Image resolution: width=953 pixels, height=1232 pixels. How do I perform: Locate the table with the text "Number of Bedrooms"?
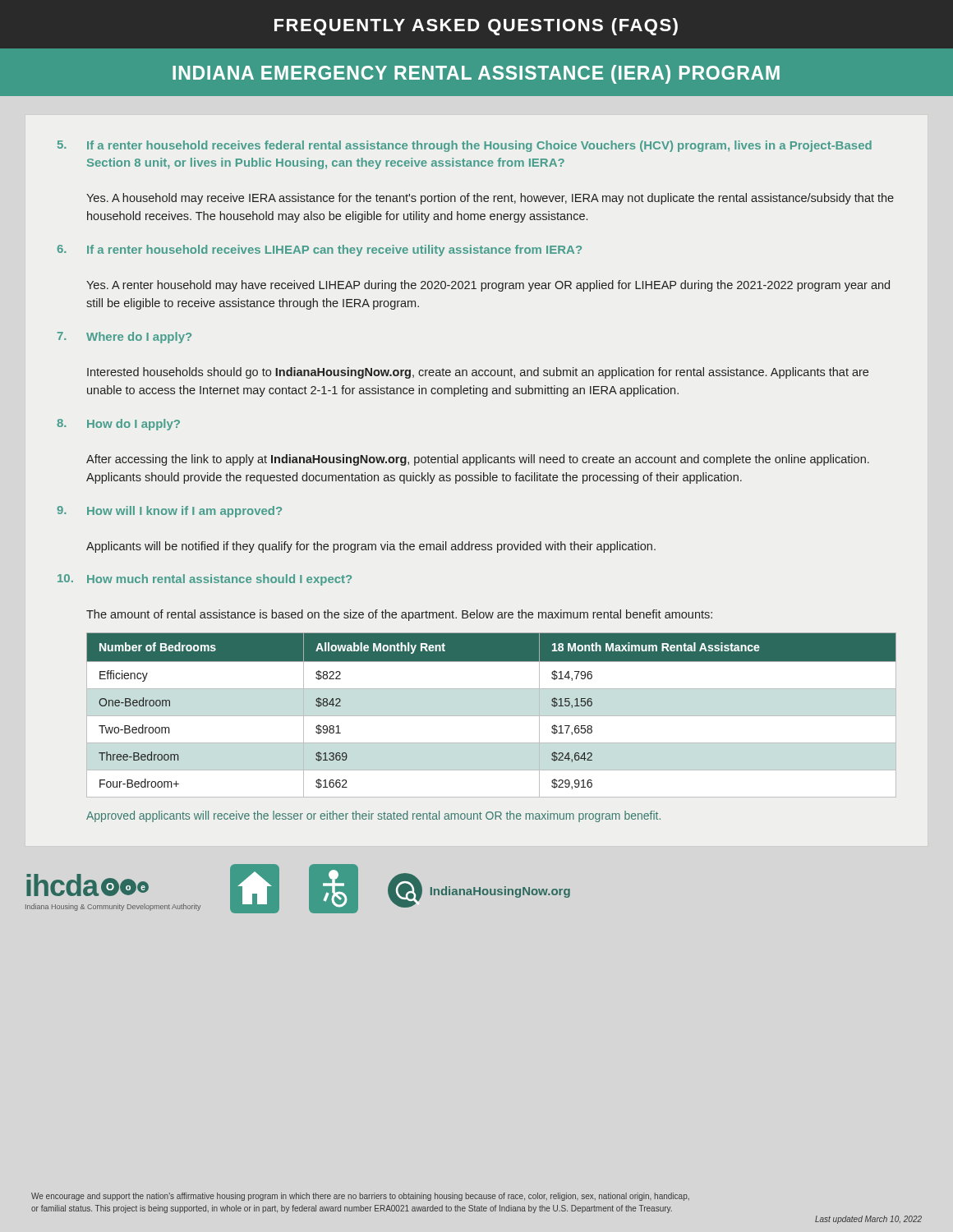pos(476,715)
